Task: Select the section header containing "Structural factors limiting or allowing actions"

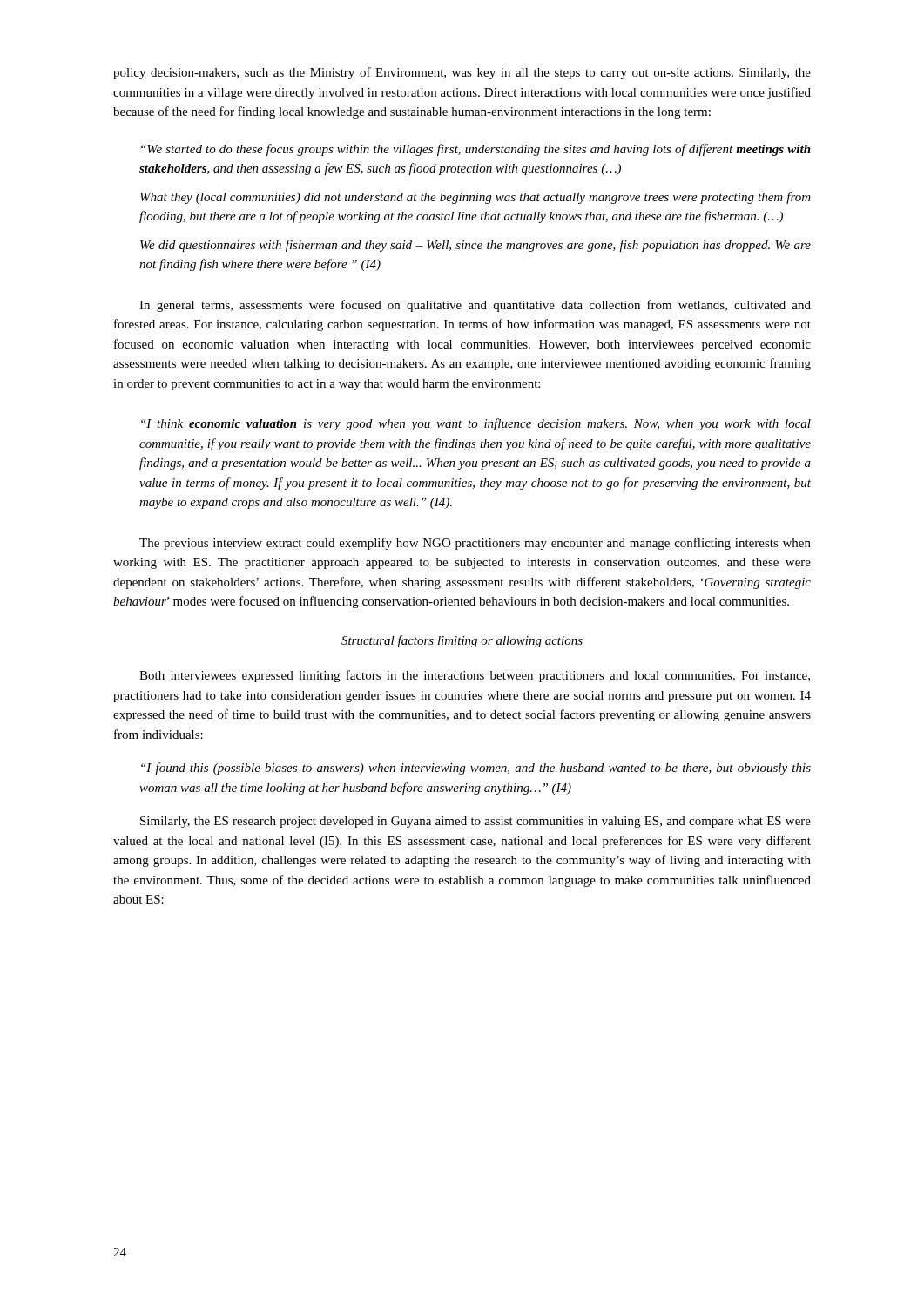Action: (462, 640)
